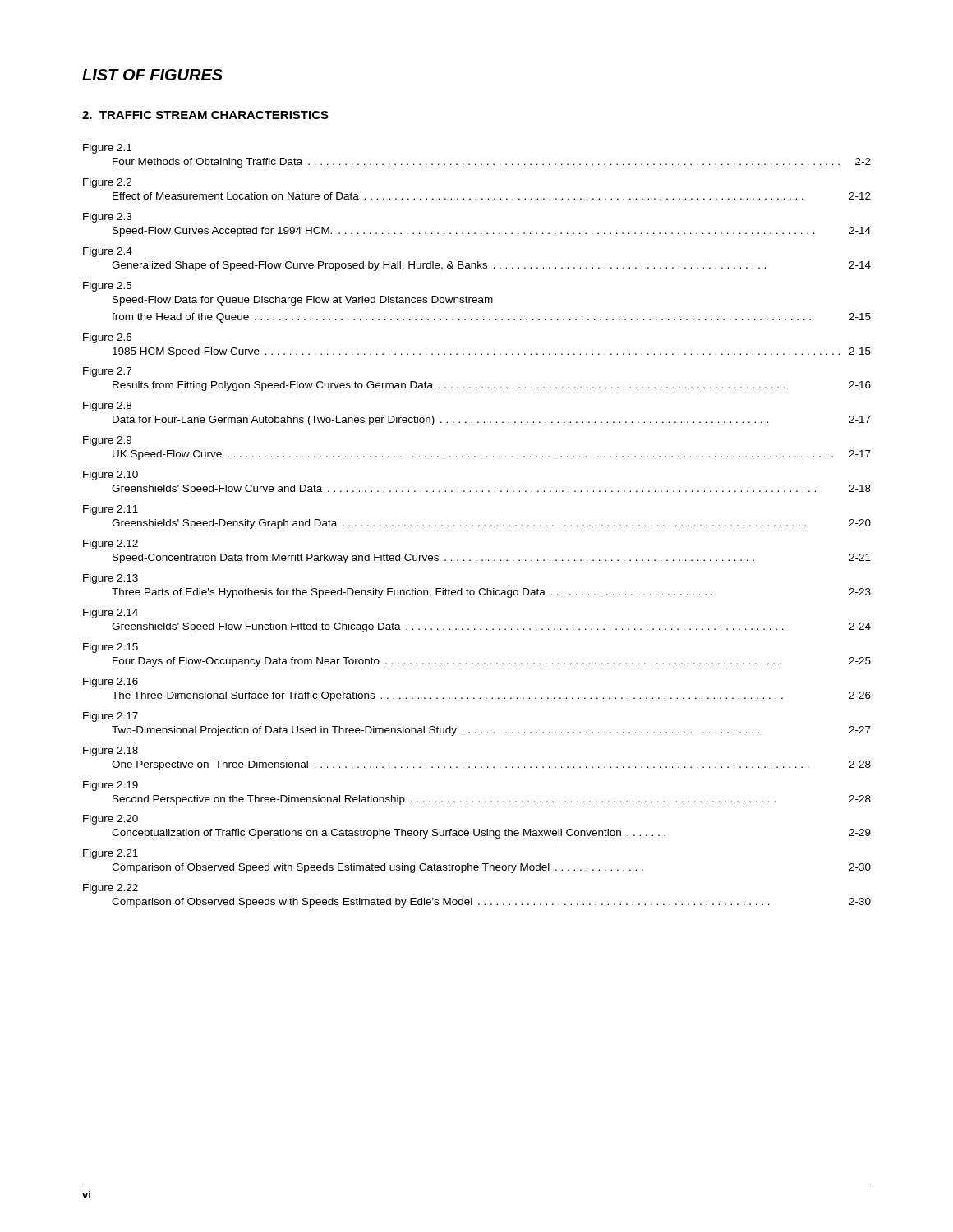Locate the list item containing "Figure 2.6 1985"
The image size is (953, 1232).
click(x=476, y=345)
